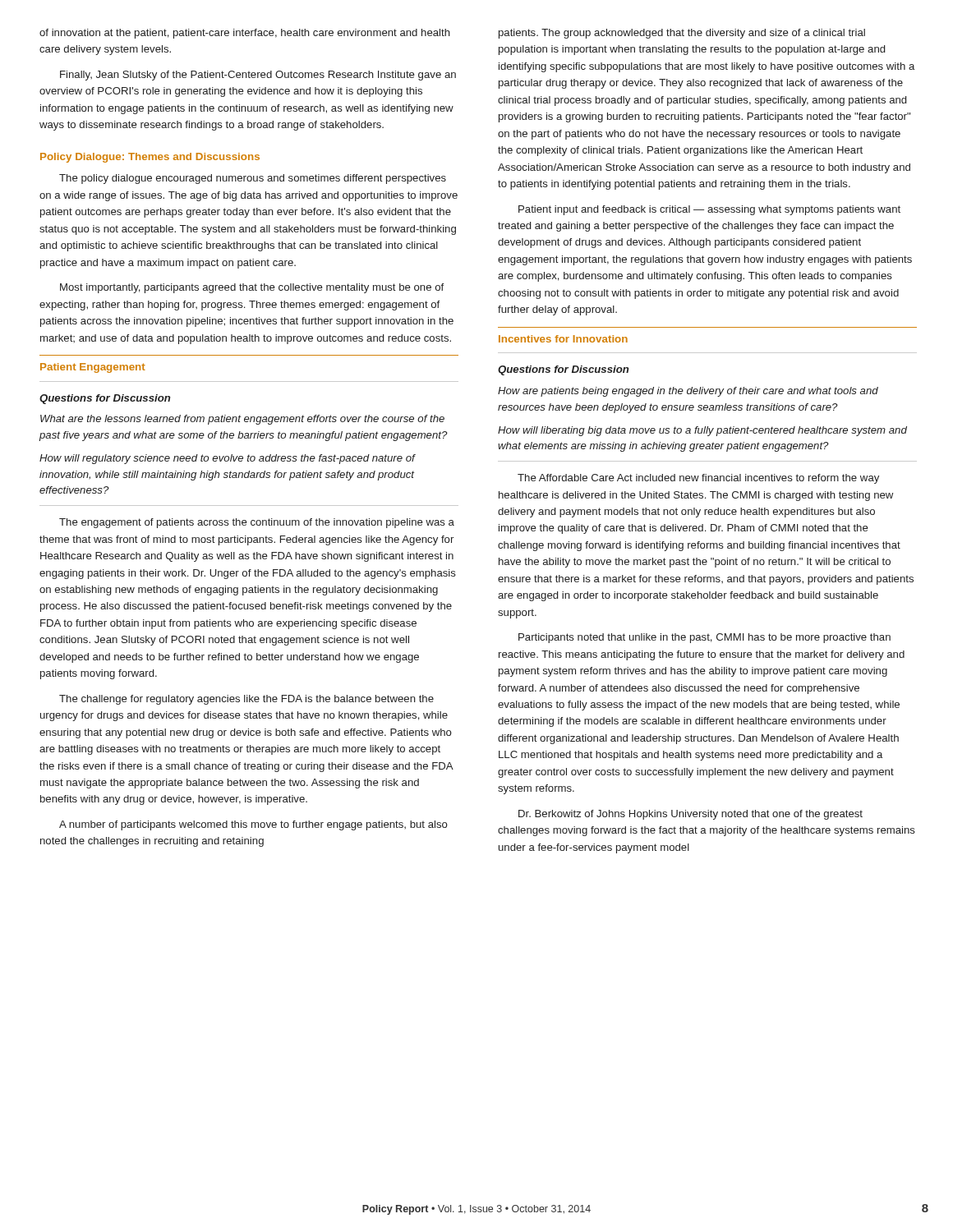The image size is (953, 1232).
Task: Select the text block with the text "How will regulatory science need to evolve to"
Action: tap(249, 474)
